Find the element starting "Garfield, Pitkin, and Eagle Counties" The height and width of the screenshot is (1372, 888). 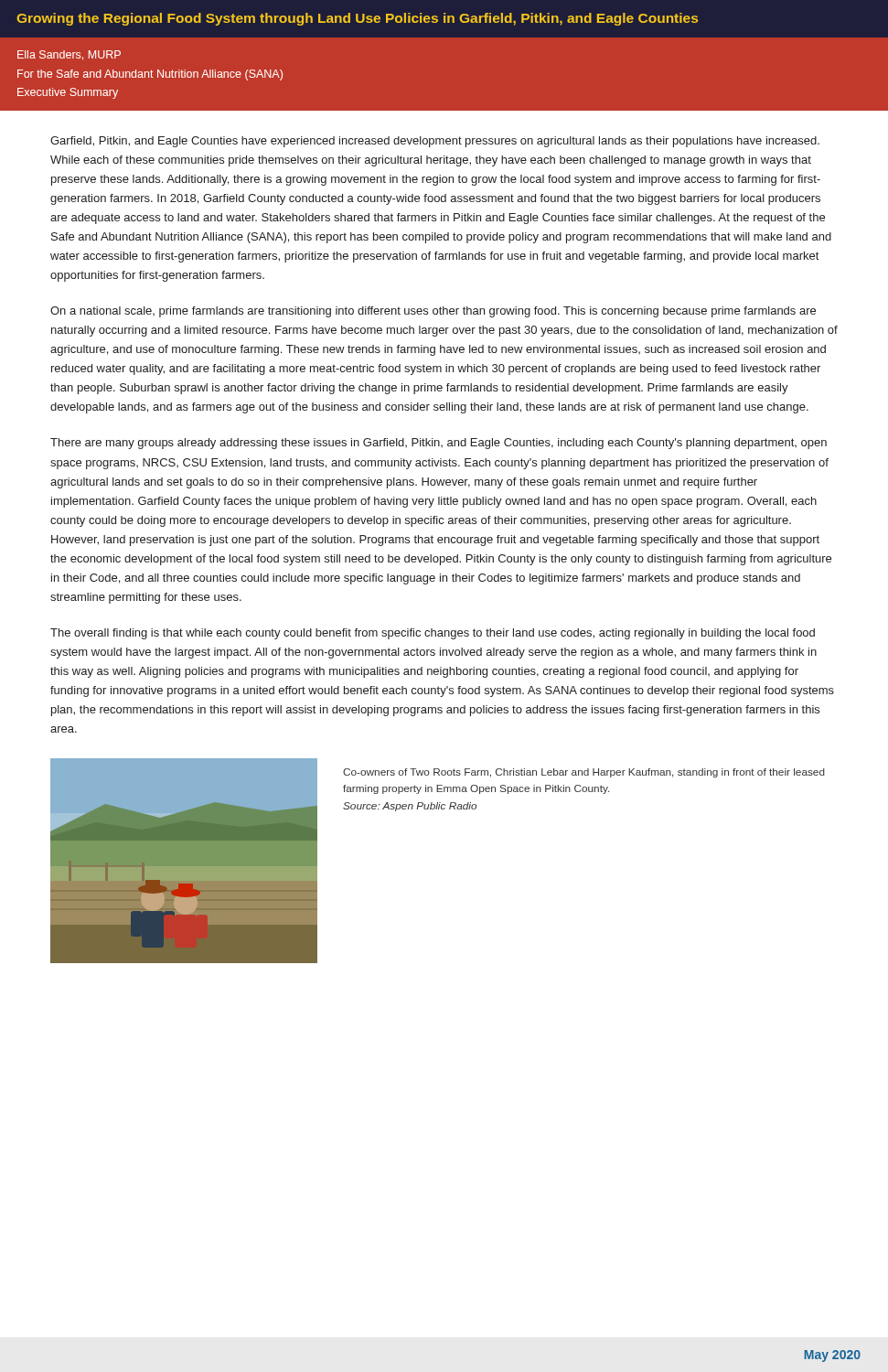(444, 208)
